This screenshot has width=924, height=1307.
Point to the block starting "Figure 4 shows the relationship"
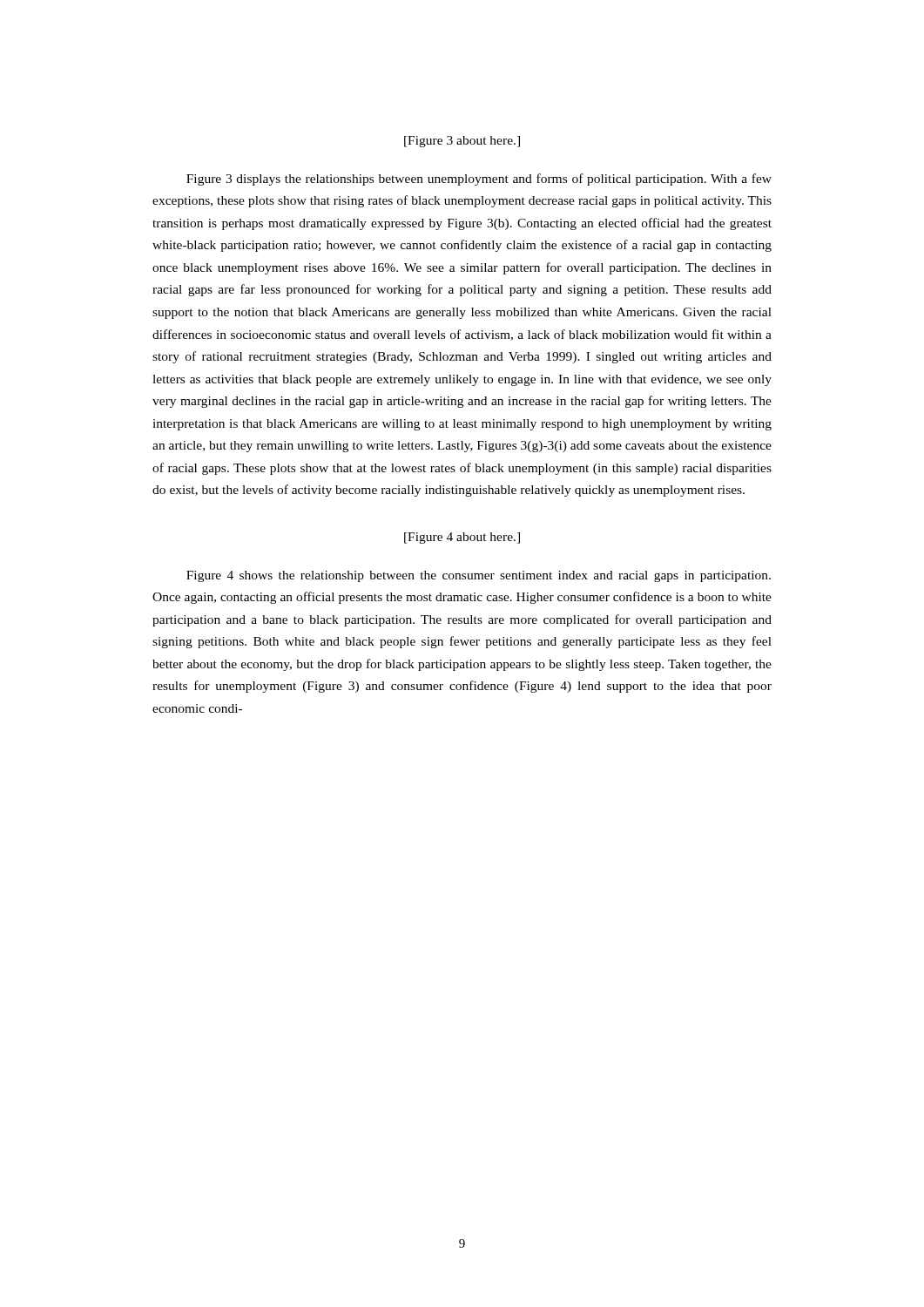pyautogui.click(x=462, y=641)
